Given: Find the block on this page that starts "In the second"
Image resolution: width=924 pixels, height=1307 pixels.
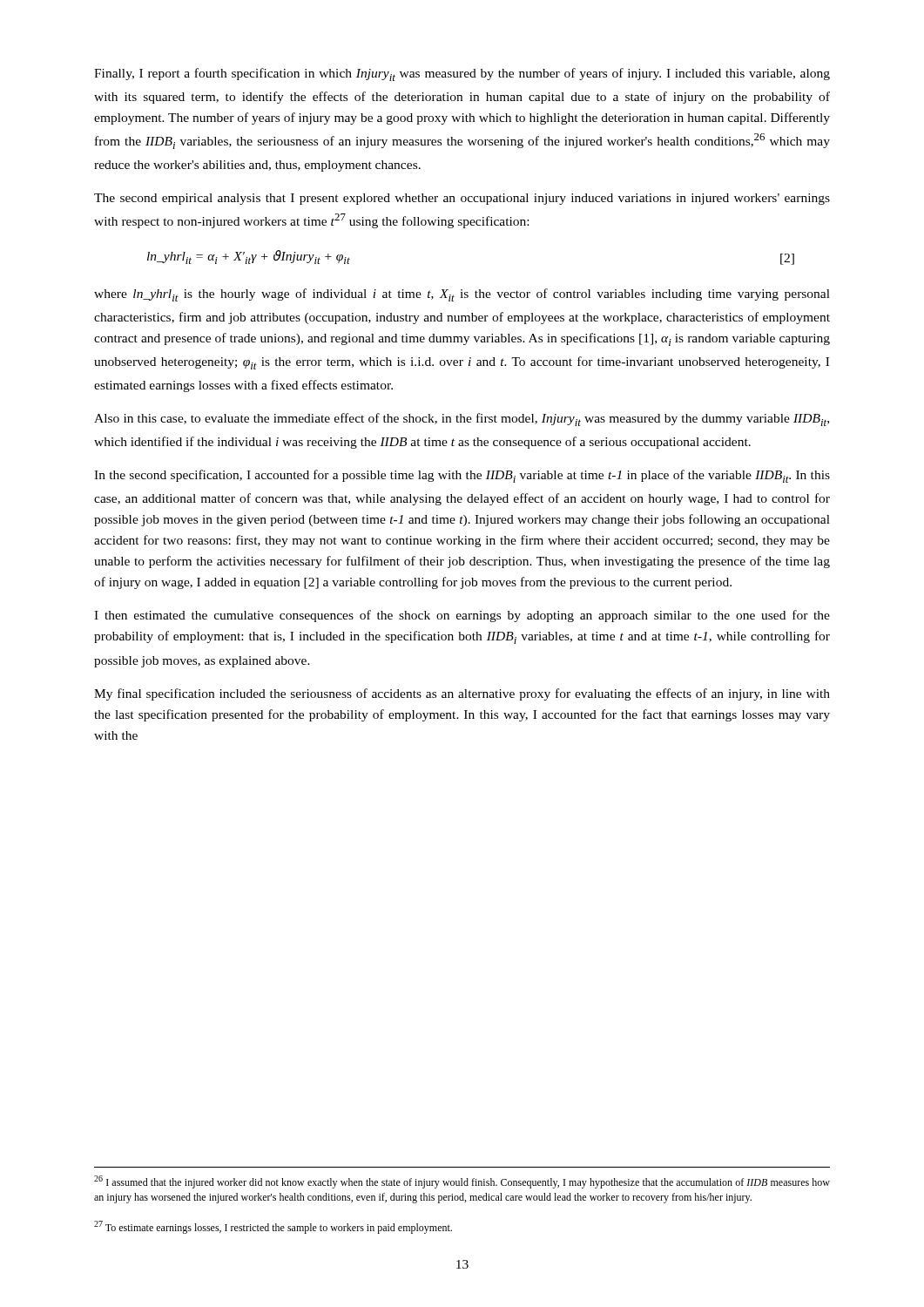Looking at the screenshot, I should point(462,529).
